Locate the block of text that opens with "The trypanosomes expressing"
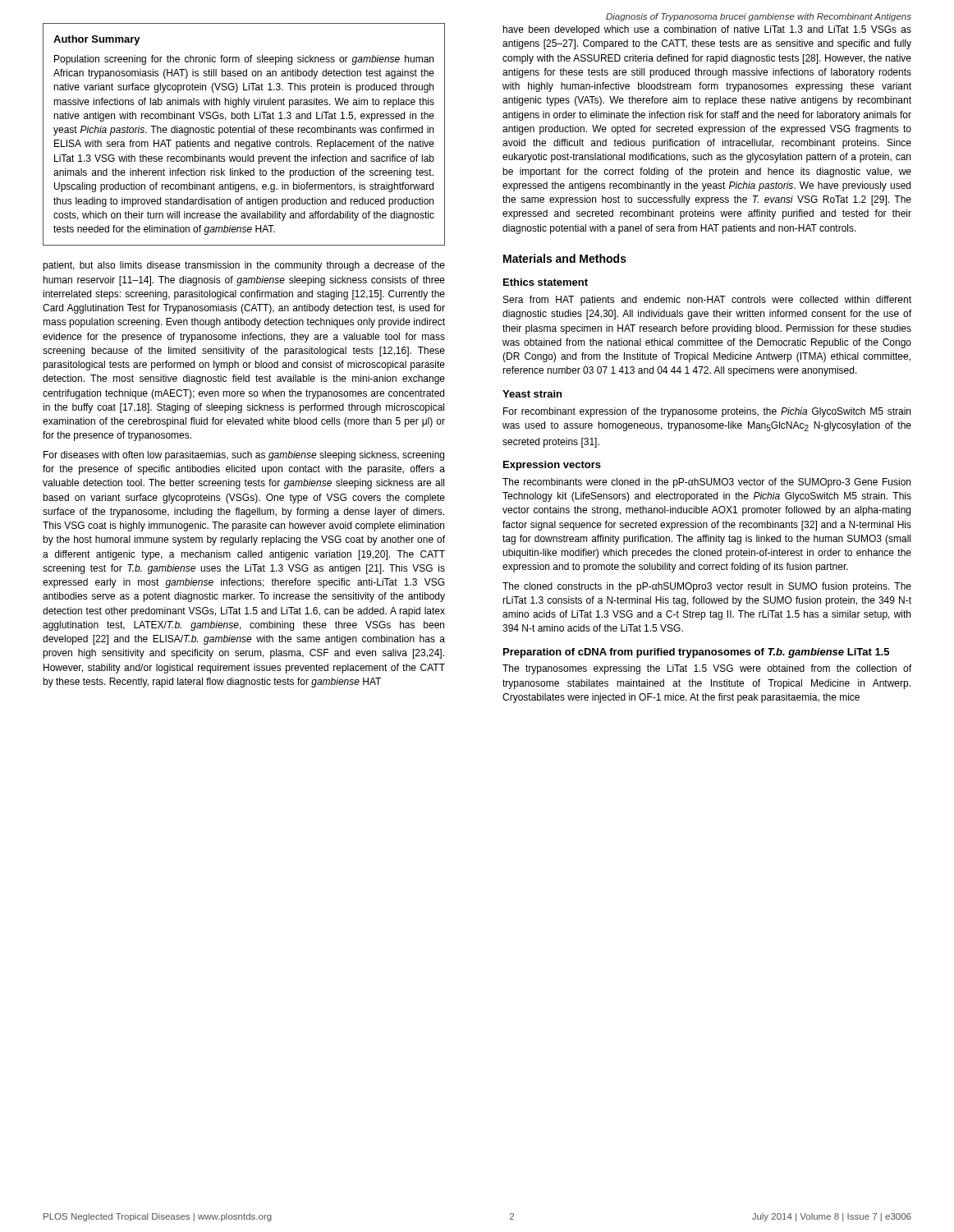The width and height of the screenshot is (954, 1232). click(707, 683)
